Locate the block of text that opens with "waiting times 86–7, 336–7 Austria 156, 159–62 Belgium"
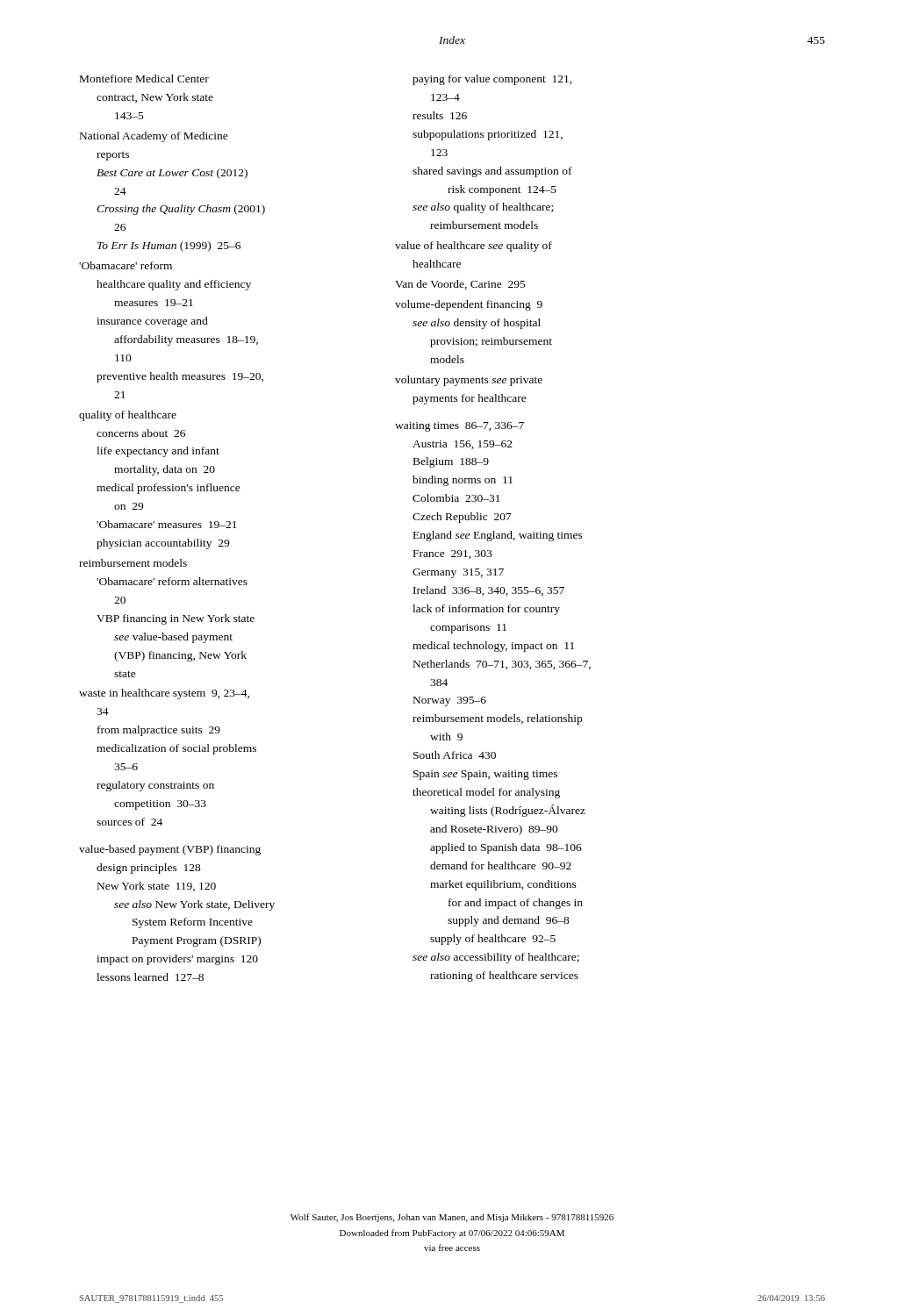904x1316 pixels. (x=459, y=427)
